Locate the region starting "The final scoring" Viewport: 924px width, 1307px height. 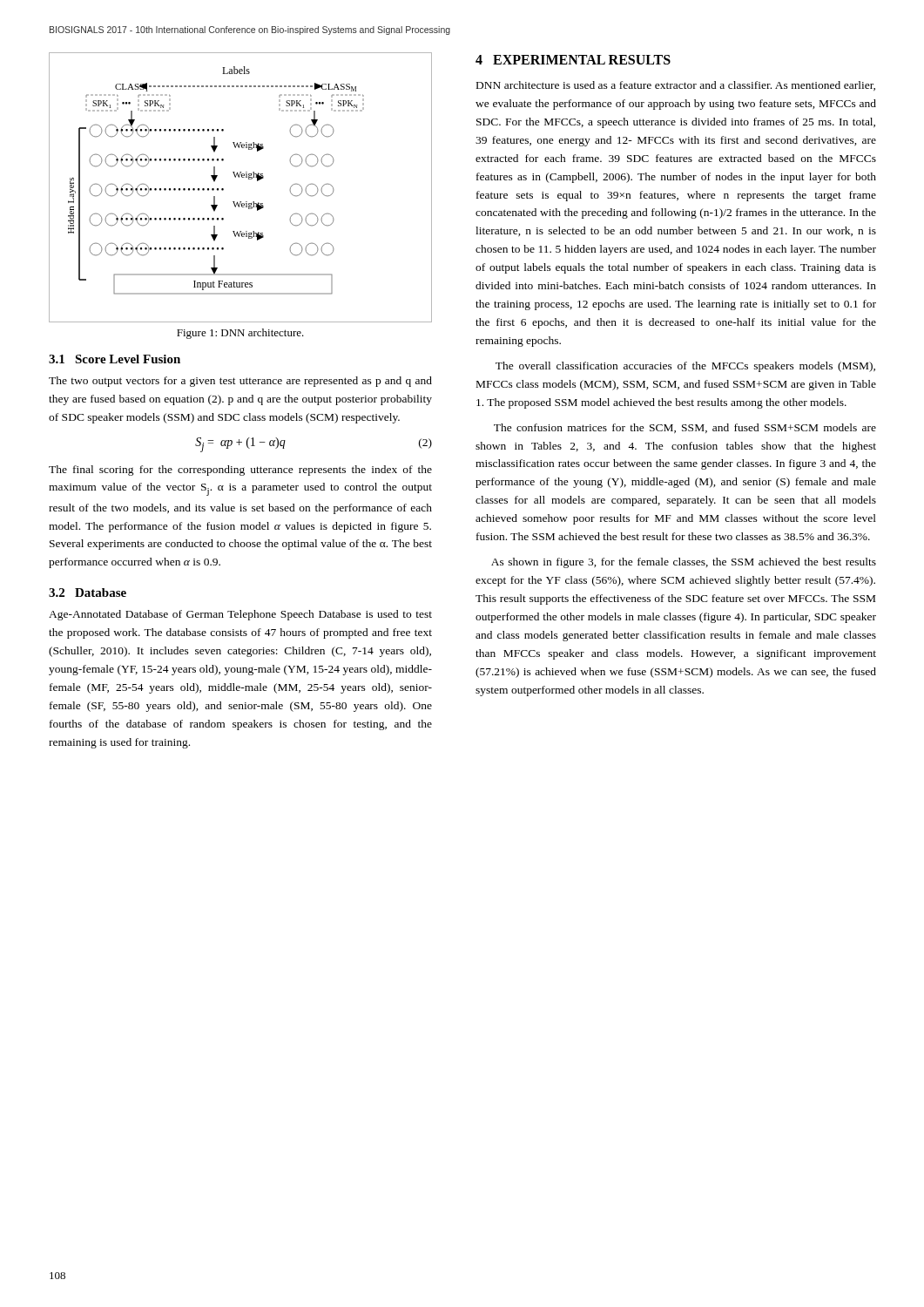(x=240, y=515)
